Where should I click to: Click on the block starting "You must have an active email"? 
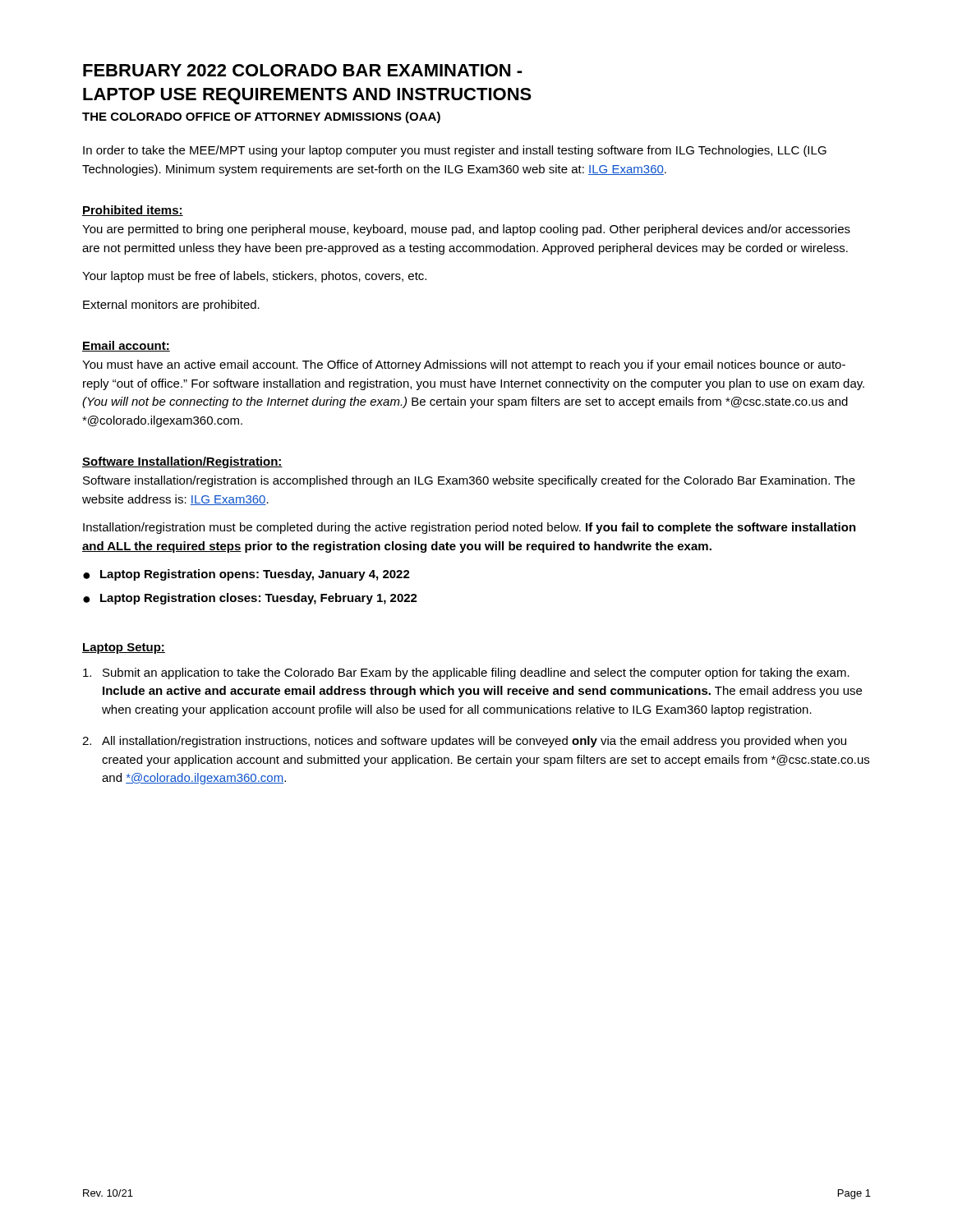[x=475, y=392]
